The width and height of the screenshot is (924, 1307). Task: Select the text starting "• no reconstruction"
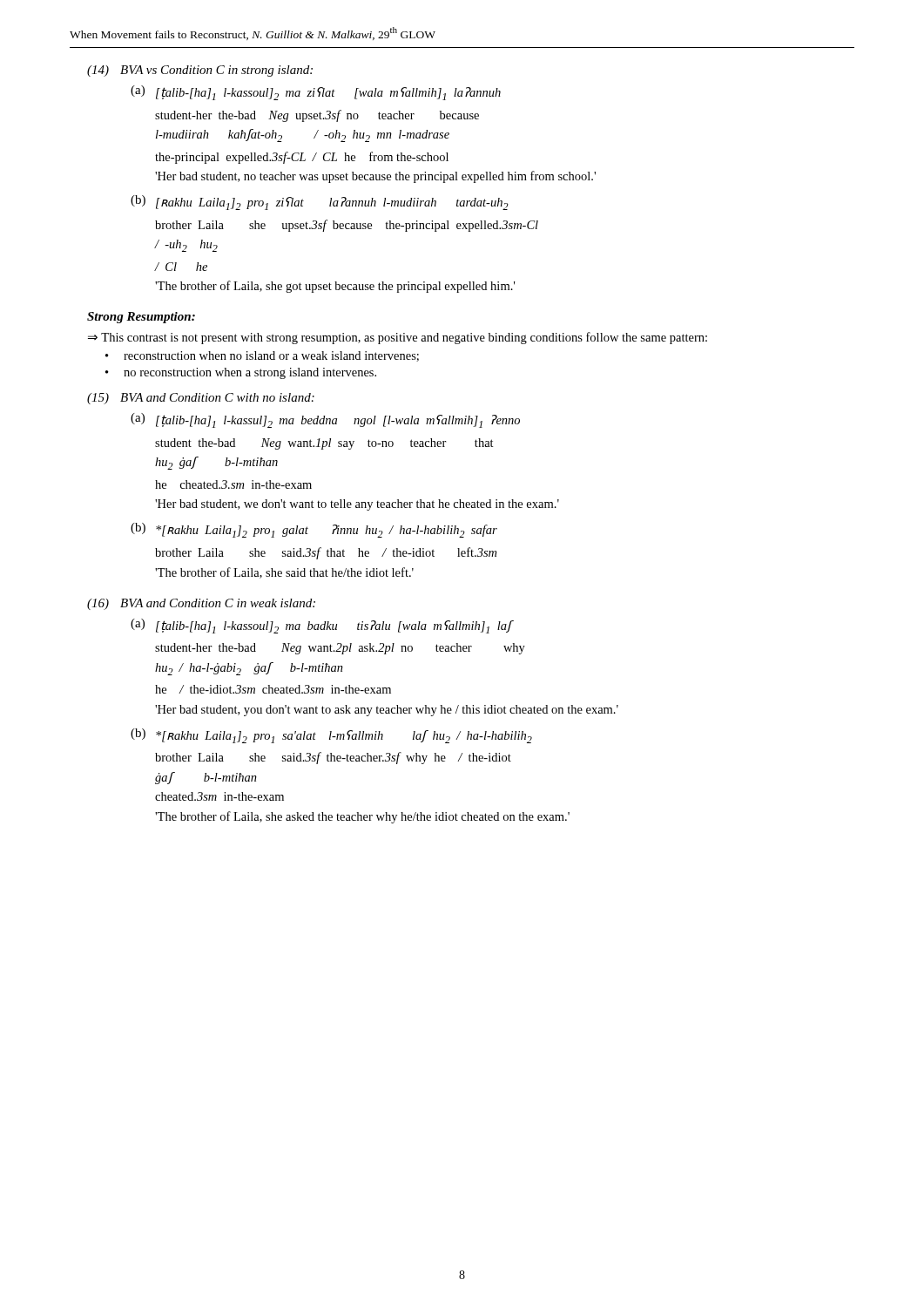click(x=241, y=373)
